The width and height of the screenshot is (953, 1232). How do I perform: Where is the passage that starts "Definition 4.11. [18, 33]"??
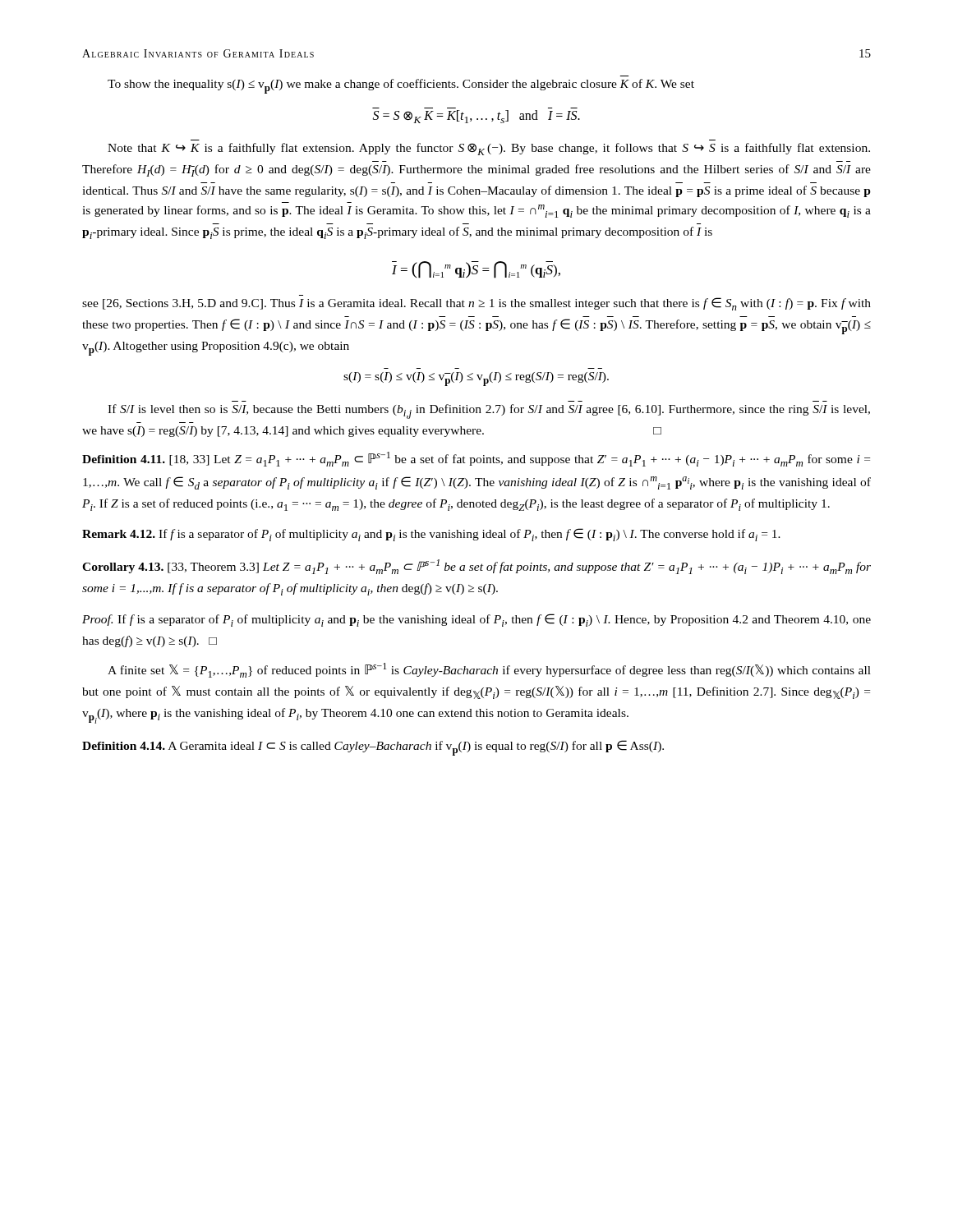(476, 482)
